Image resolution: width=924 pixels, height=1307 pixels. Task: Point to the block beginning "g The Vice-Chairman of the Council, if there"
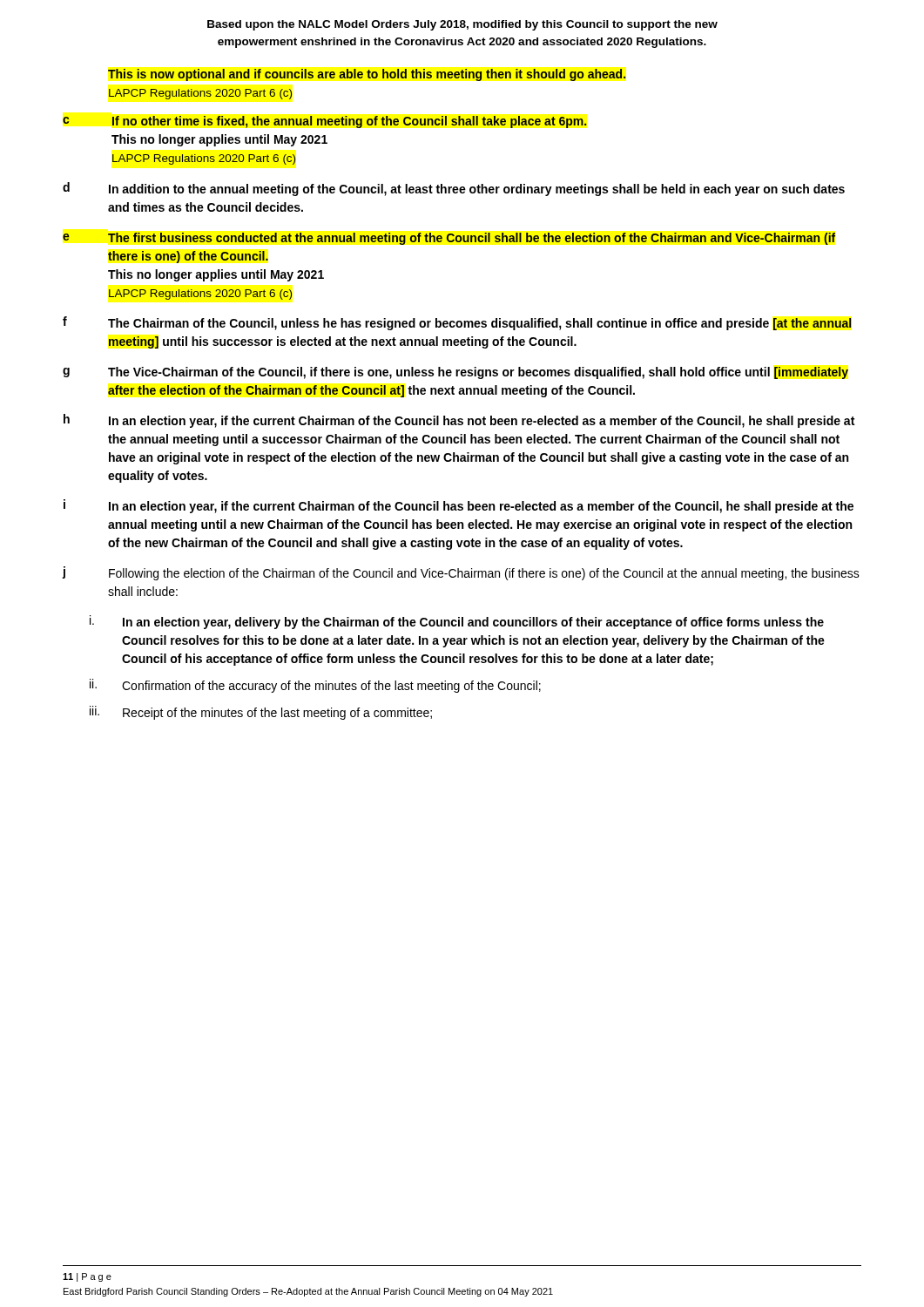[462, 382]
